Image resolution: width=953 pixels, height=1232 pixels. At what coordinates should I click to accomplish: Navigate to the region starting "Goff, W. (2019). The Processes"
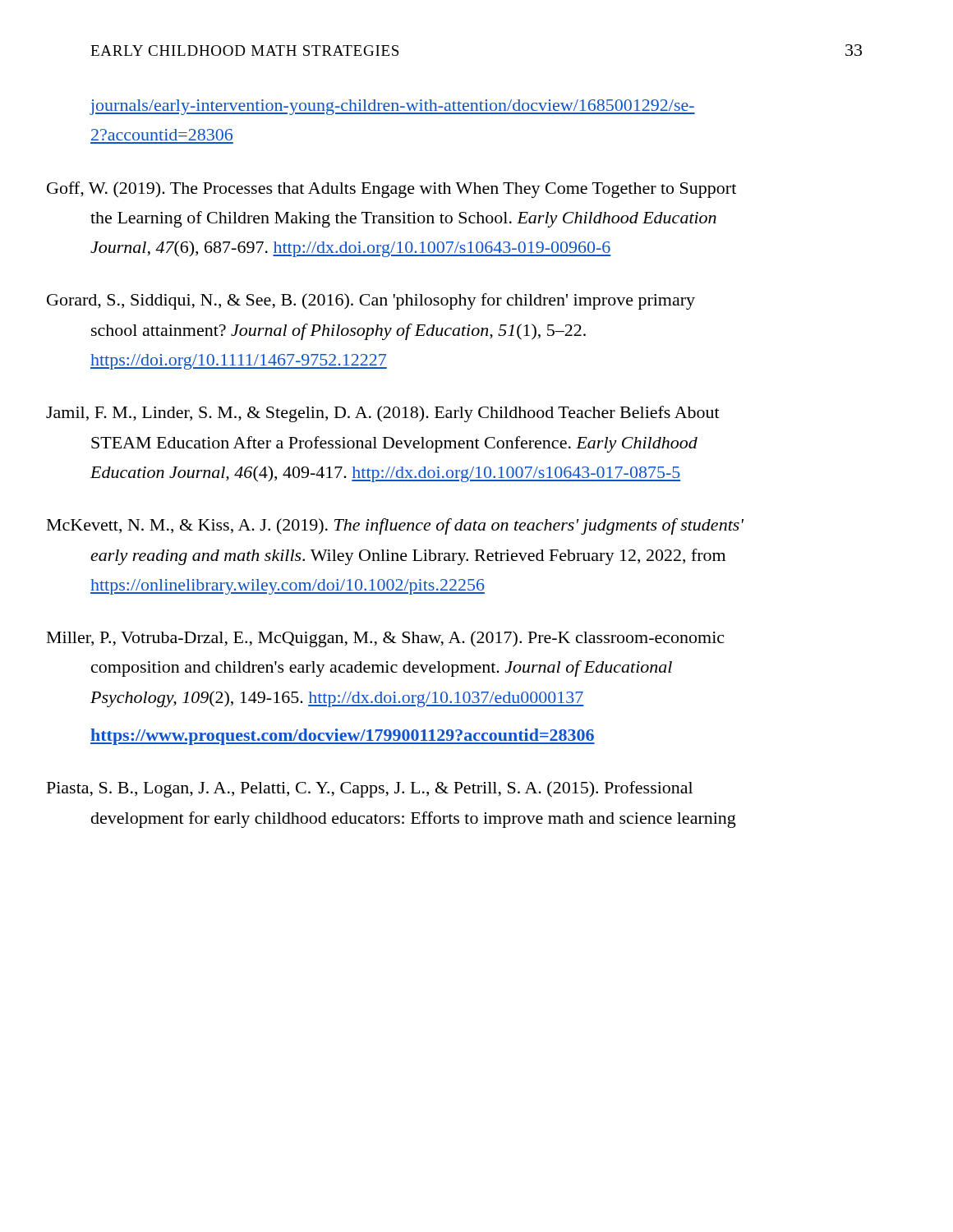pos(476,218)
